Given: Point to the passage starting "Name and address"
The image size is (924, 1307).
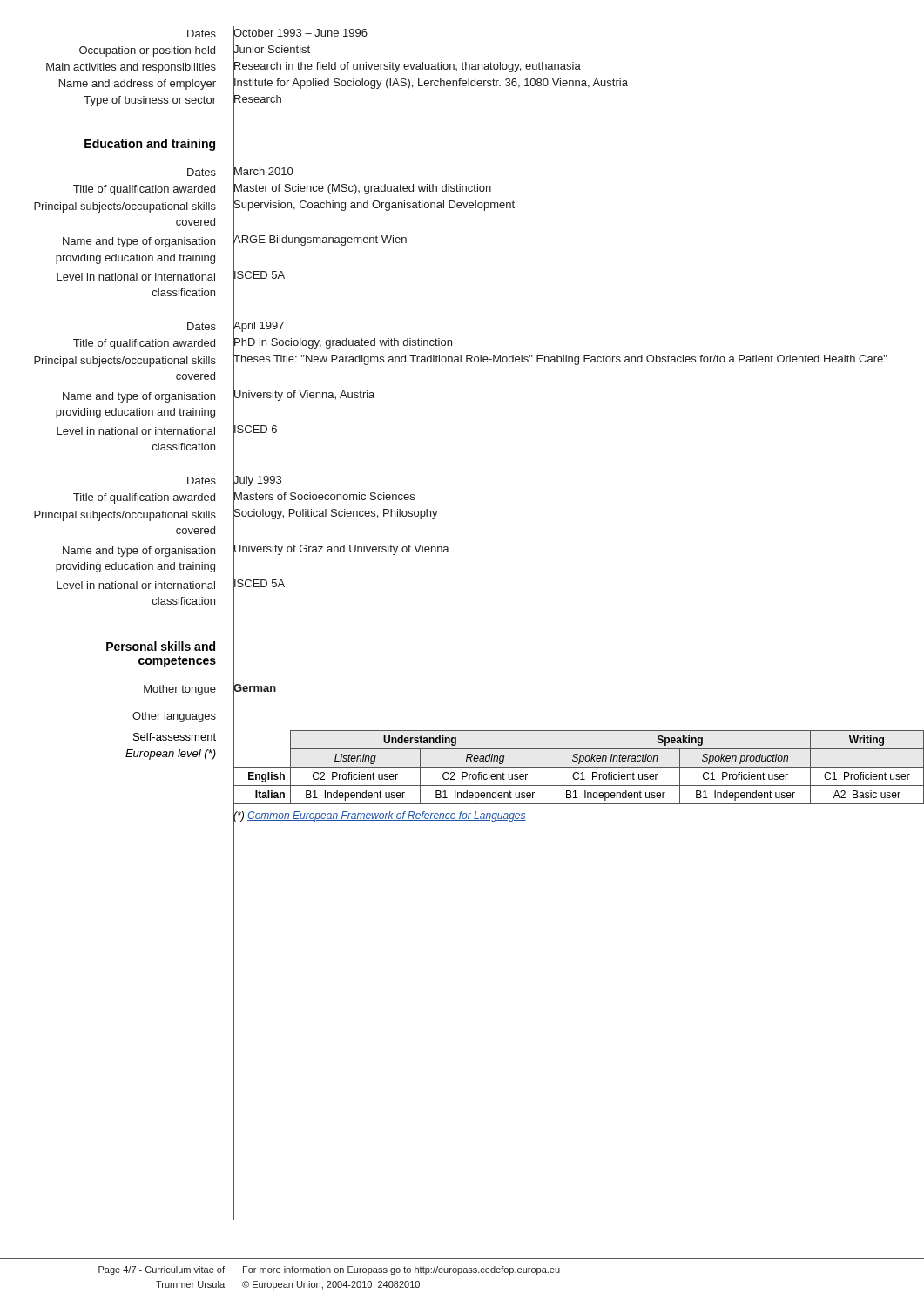Looking at the screenshot, I should coord(462,83).
